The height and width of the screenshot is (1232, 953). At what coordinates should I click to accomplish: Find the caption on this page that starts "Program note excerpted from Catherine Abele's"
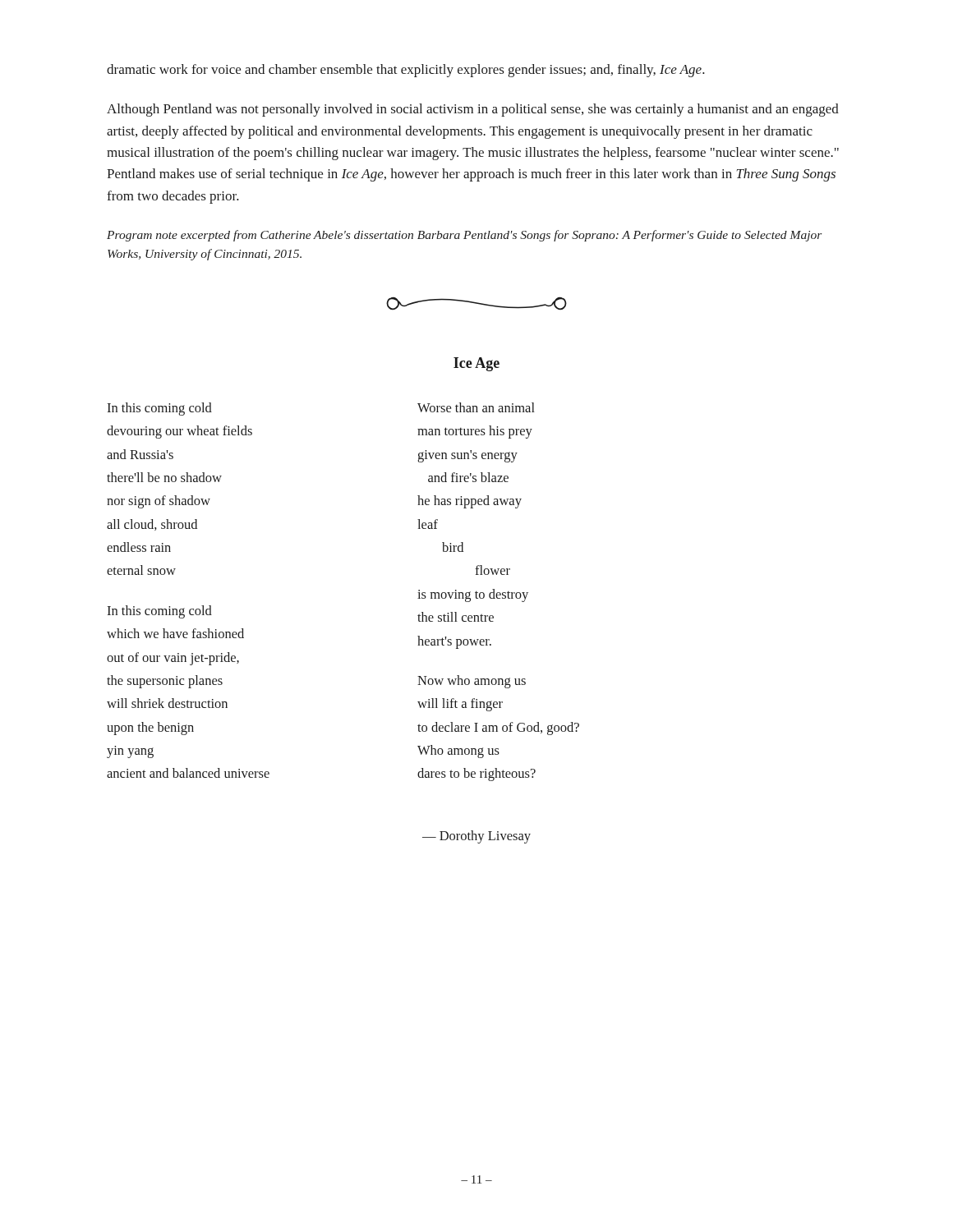click(464, 244)
